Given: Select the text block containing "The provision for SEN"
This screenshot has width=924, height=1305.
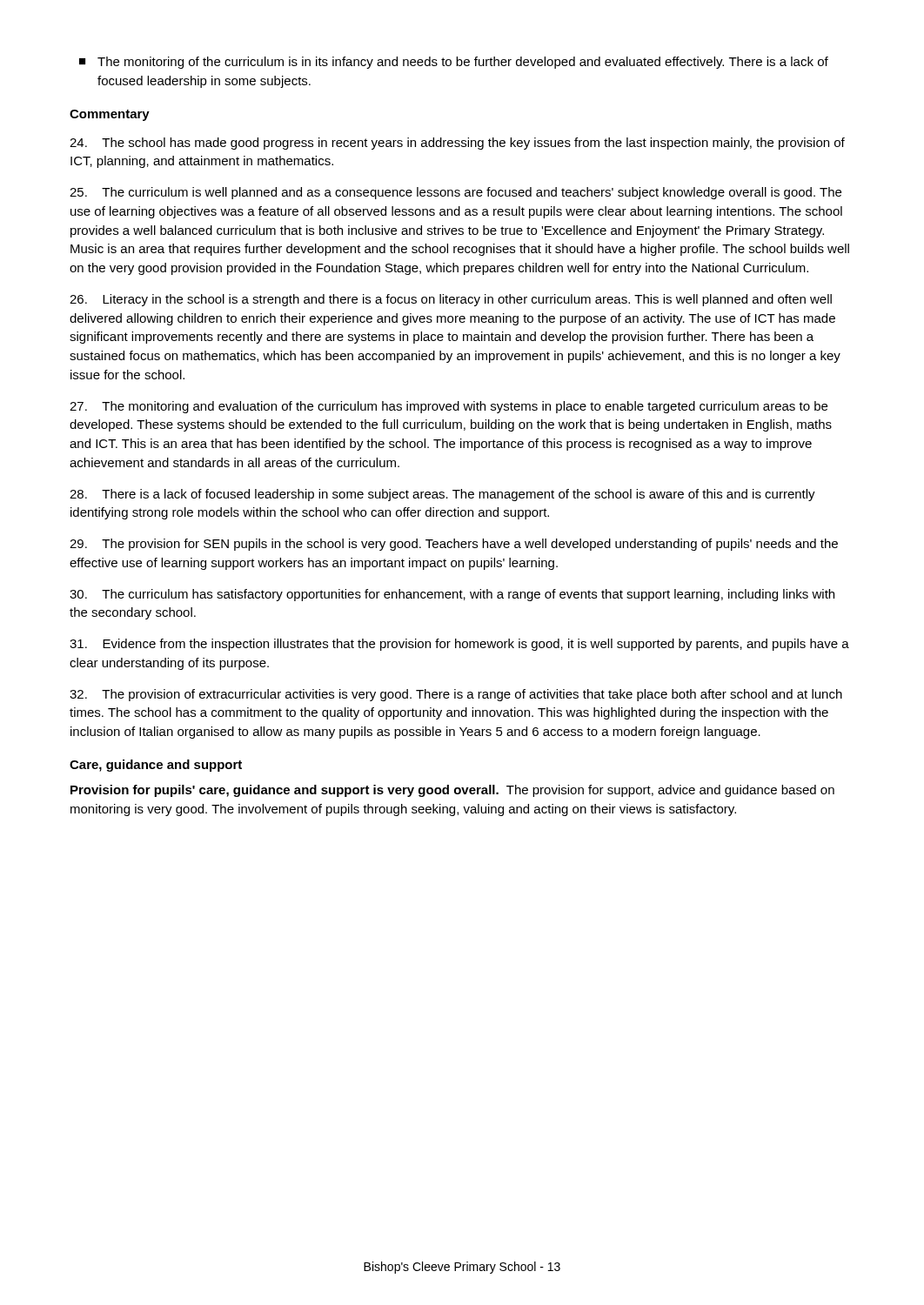Looking at the screenshot, I should click(454, 553).
